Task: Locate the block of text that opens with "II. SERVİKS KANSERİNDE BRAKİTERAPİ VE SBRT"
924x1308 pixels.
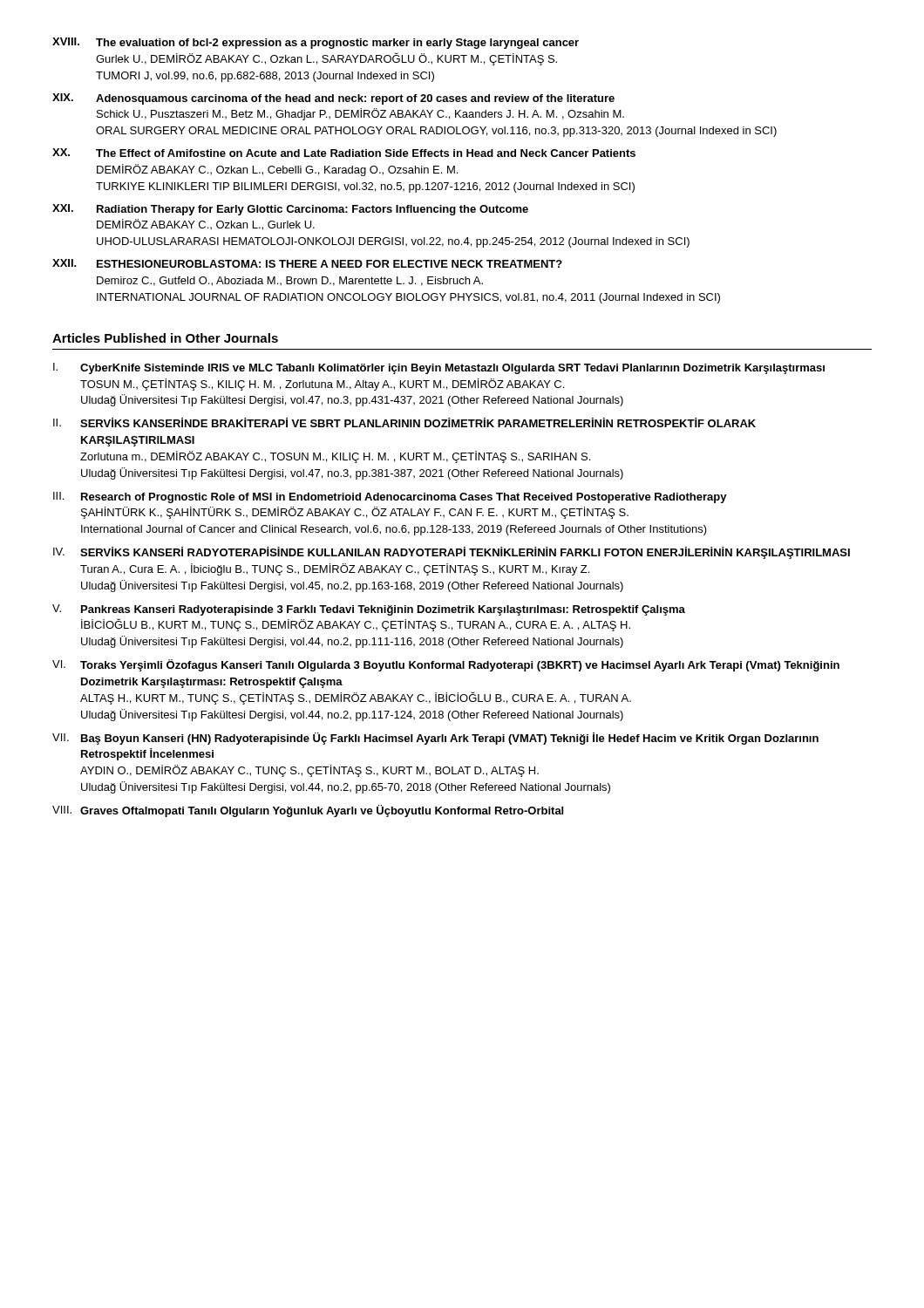Action: 462,449
